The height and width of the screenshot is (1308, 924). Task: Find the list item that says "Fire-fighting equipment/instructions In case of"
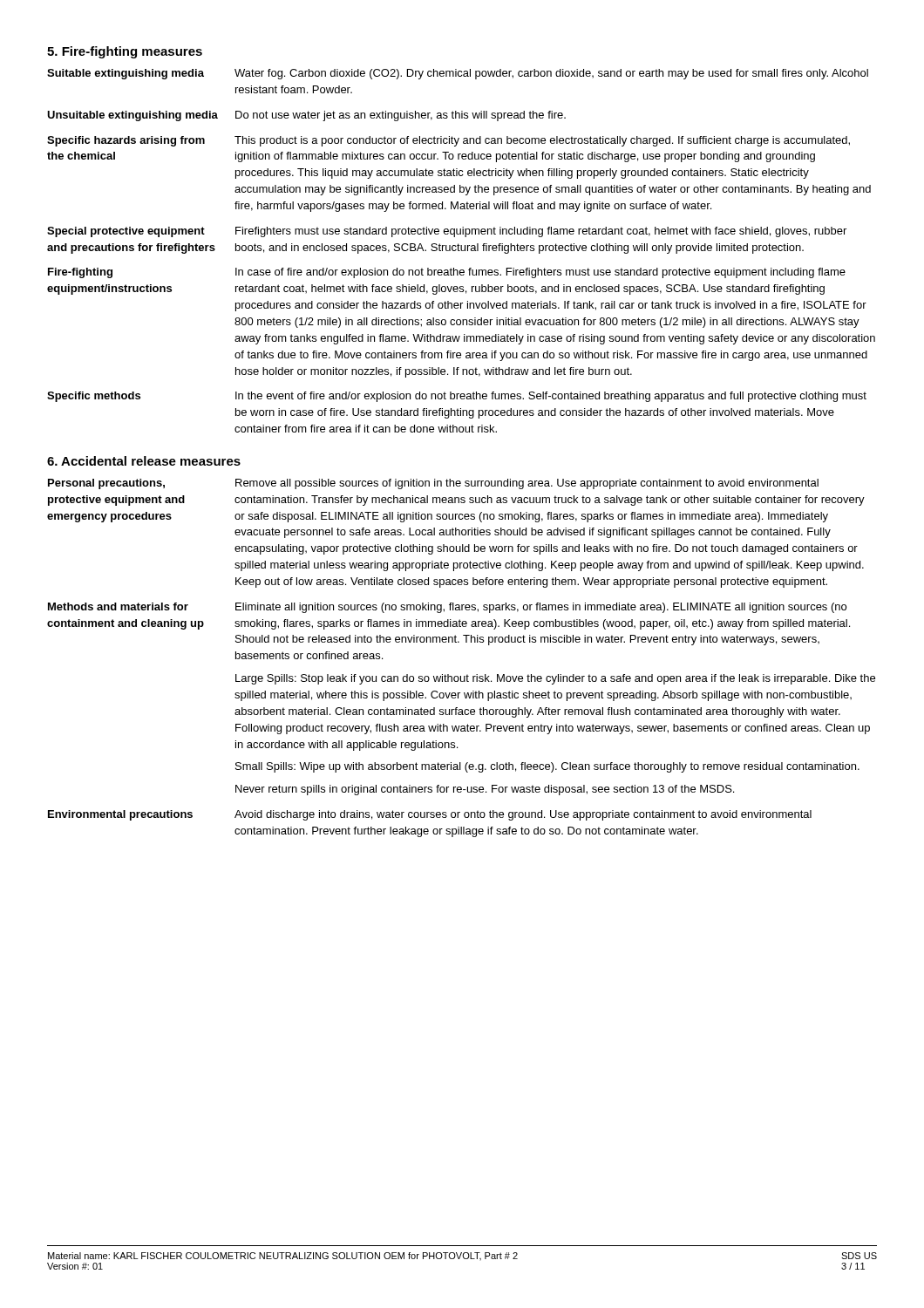click(x=462, y=322)
